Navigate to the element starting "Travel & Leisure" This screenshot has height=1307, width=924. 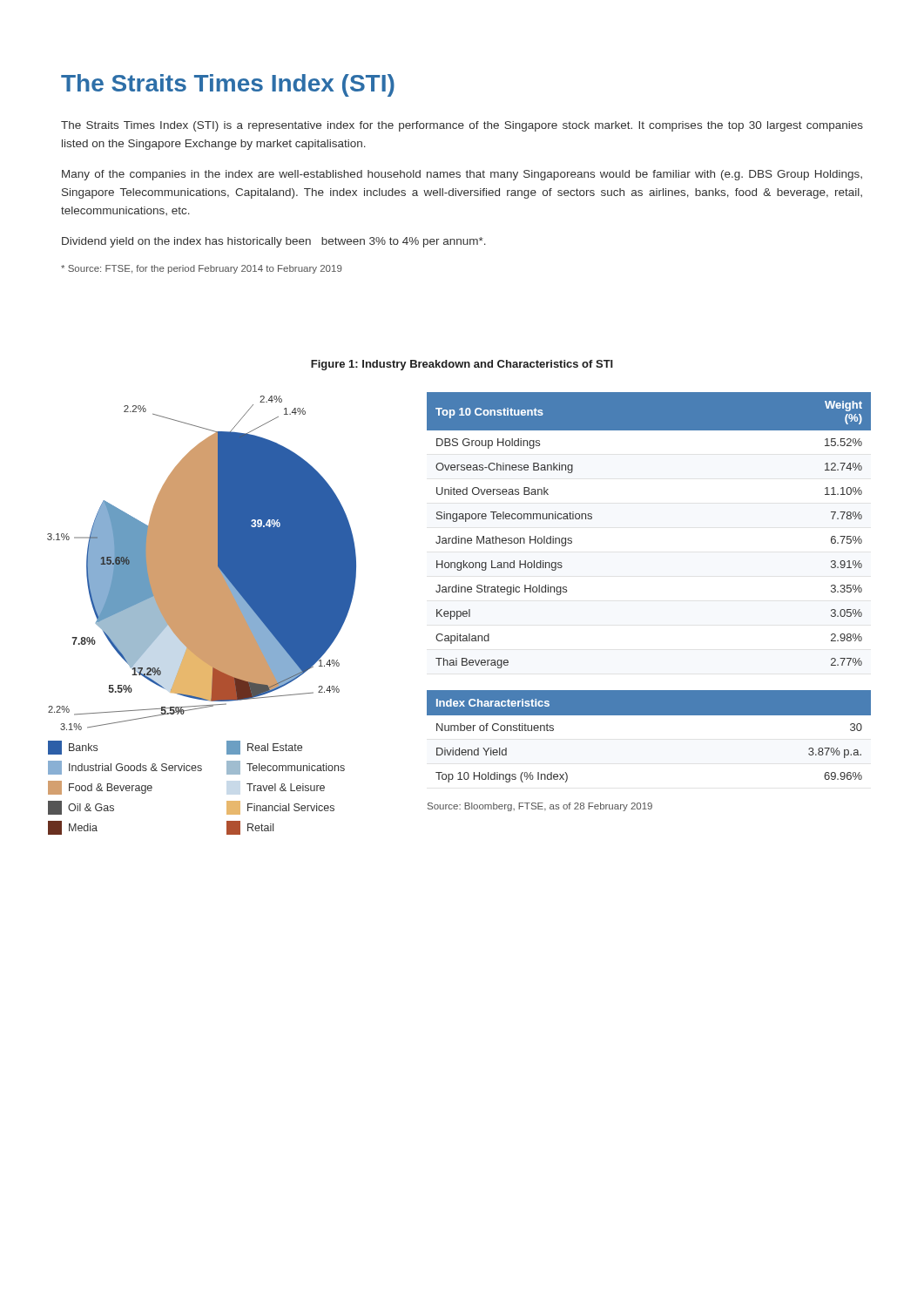pyautogui.click(x=276, y=788)
